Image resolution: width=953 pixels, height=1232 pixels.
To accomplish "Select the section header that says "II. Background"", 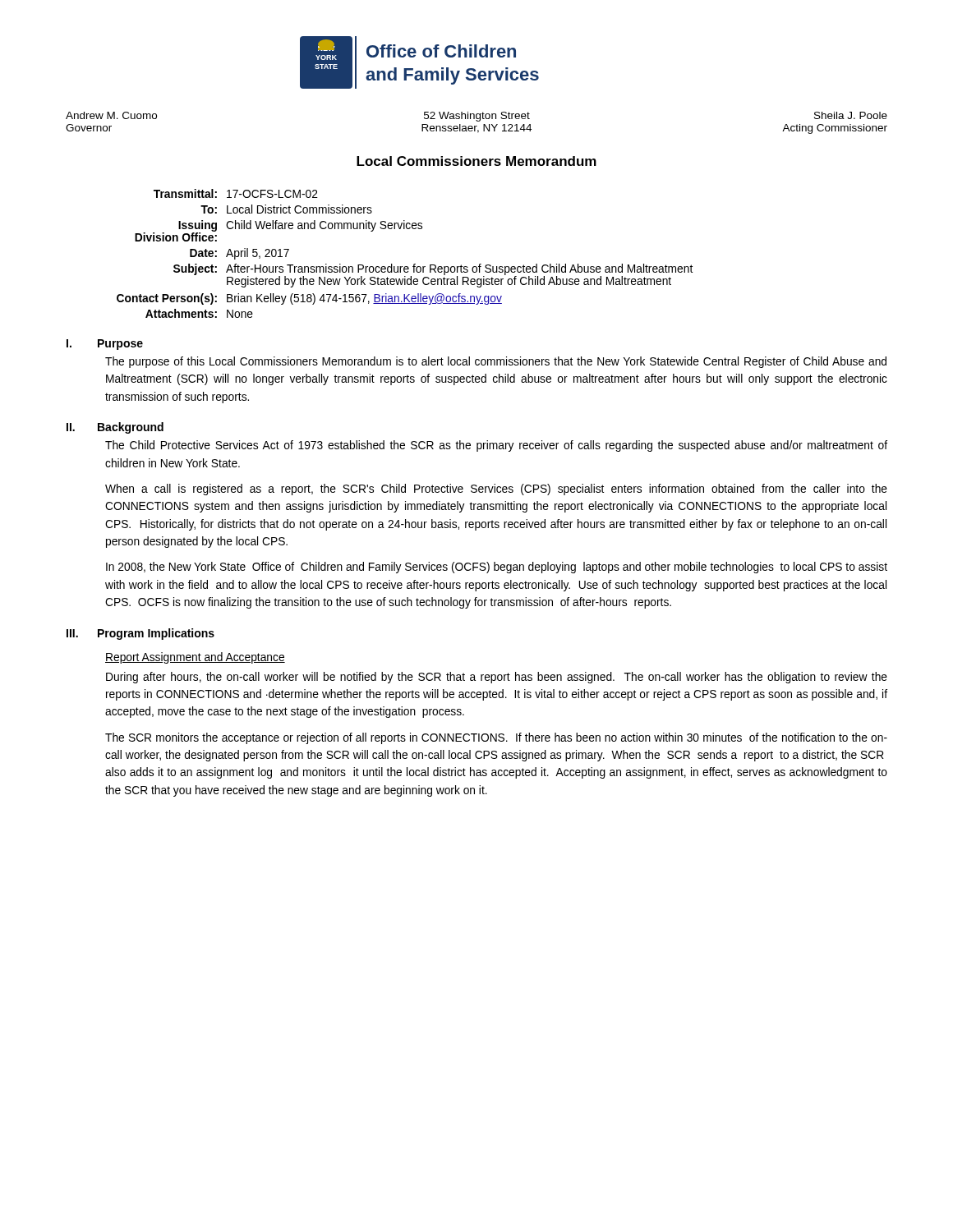I will coord(115,427).
